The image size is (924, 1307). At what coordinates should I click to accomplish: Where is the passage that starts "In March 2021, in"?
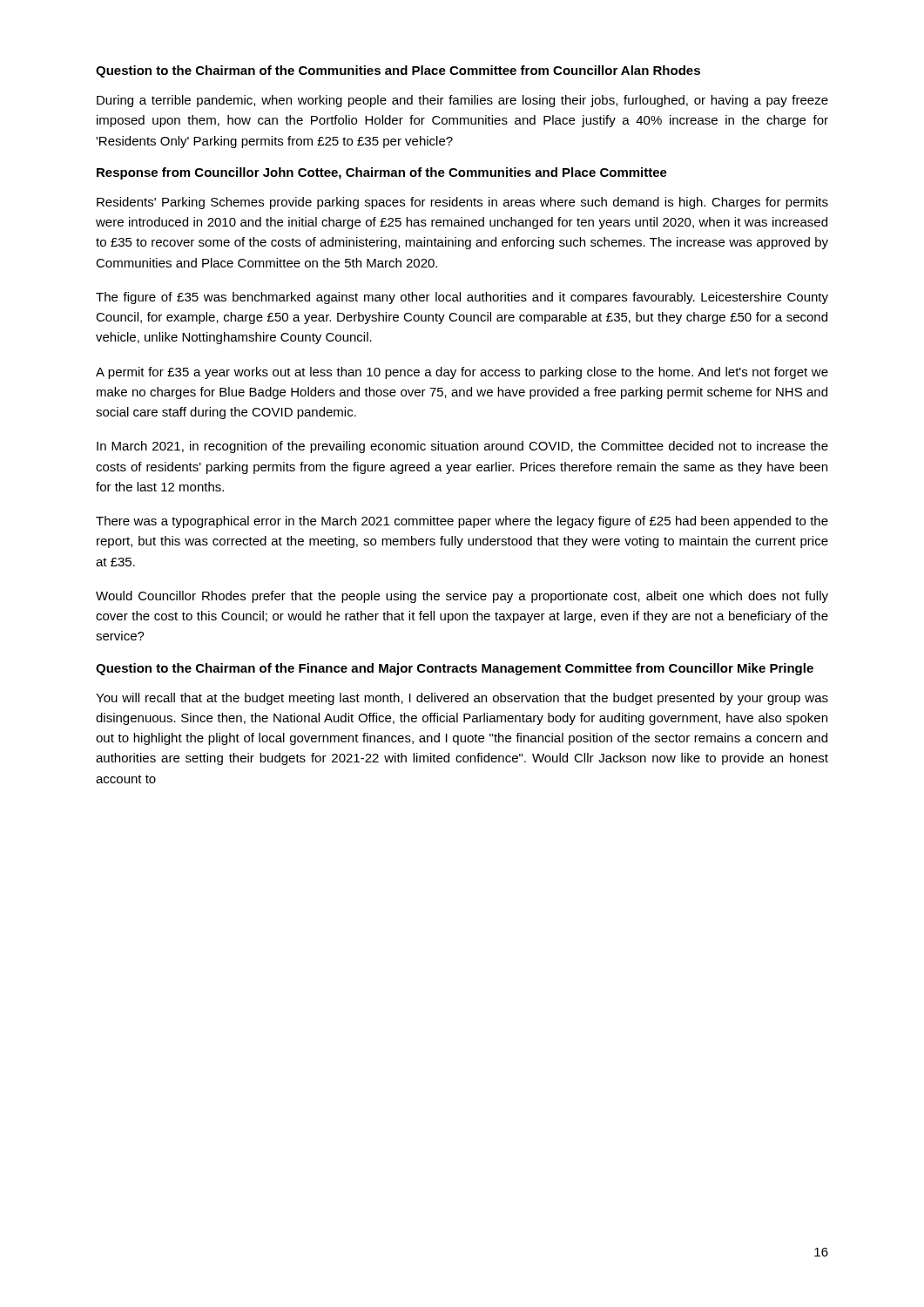(462, 466)
